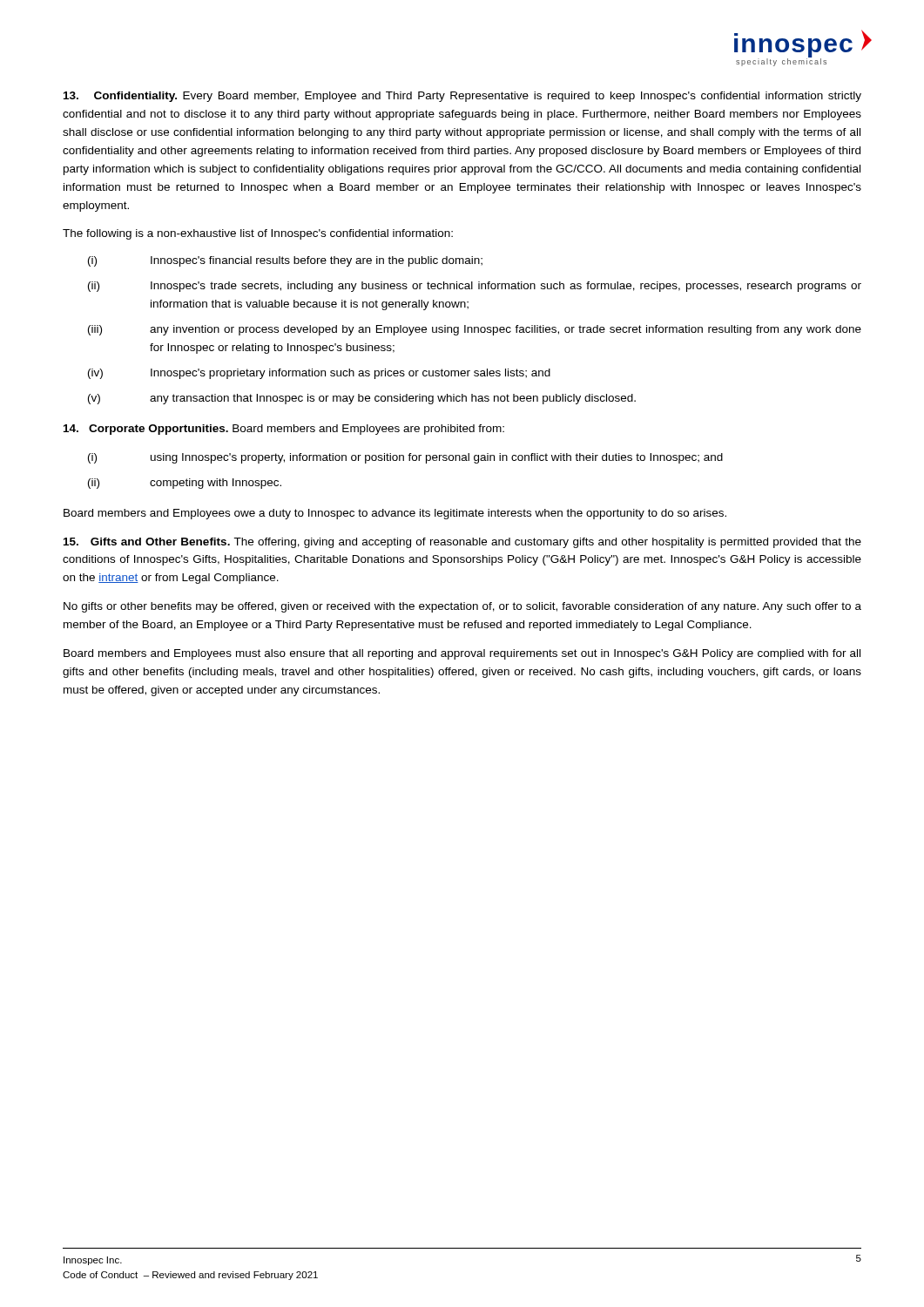Point to the element starting "Board members and Employees must"
This screenshot has width=924, height=1307.
coord(462,671)
